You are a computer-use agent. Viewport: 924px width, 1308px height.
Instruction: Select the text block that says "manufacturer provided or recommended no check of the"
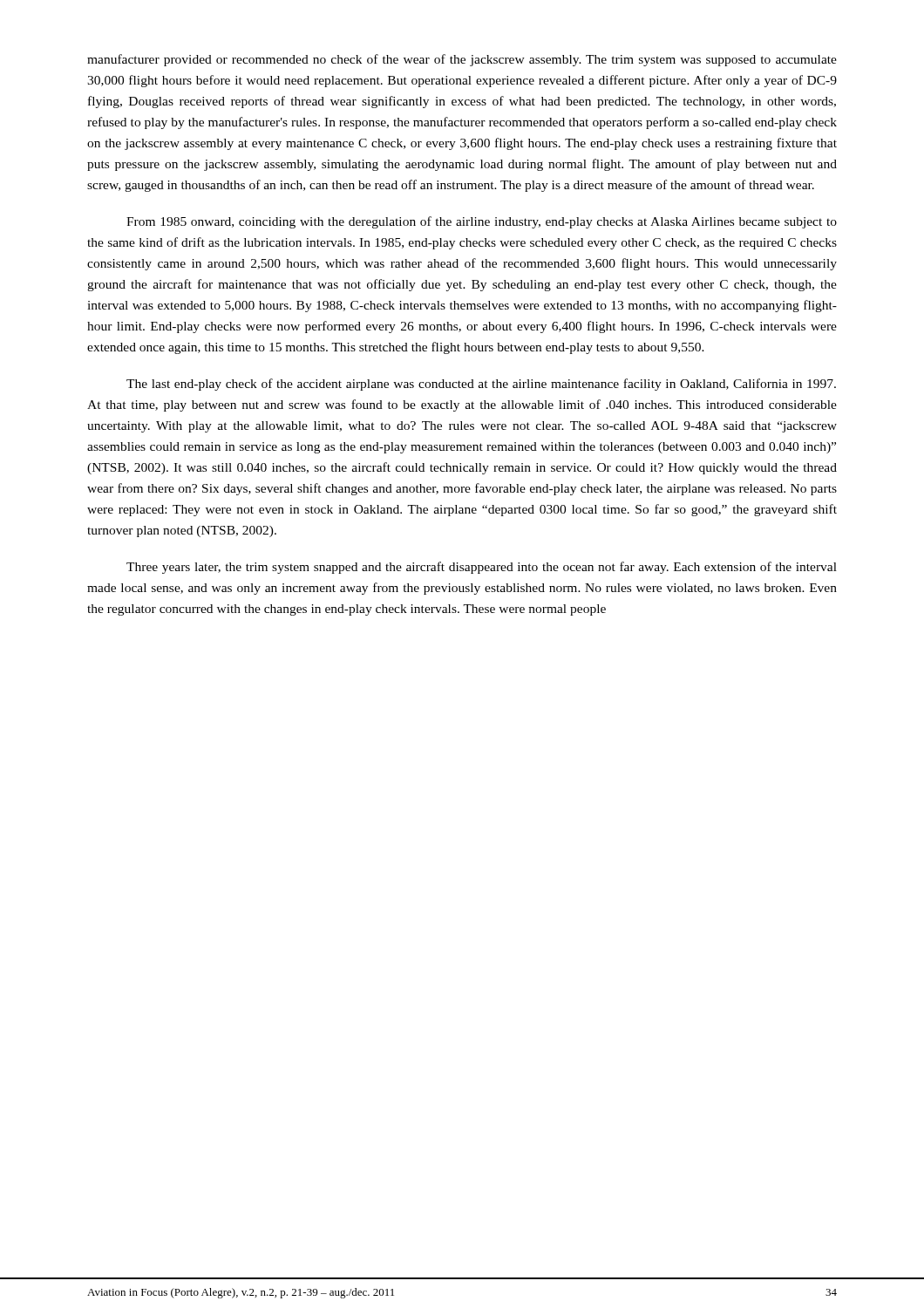tap(462, 122)
